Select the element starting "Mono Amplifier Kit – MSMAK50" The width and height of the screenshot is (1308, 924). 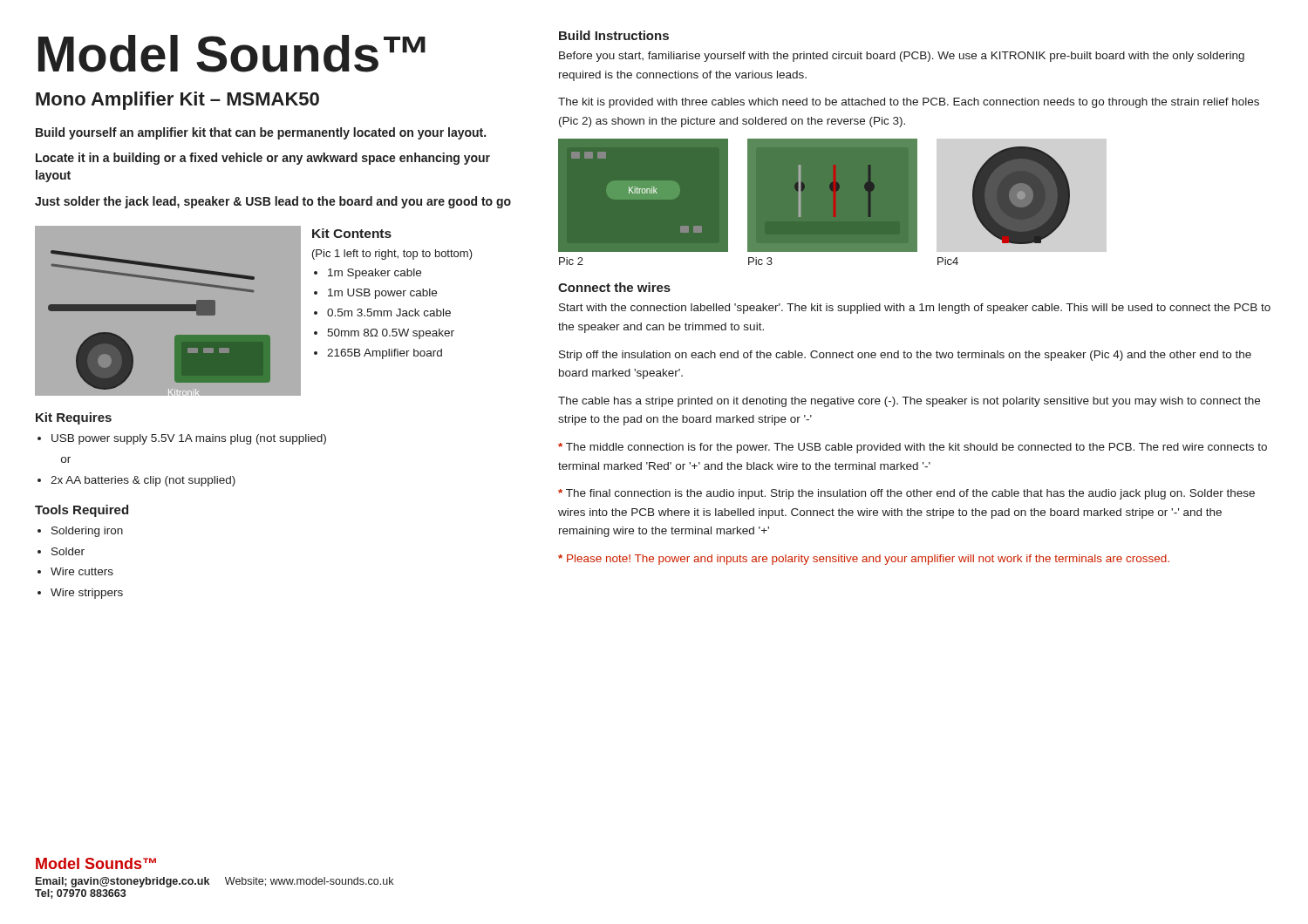(x=177, y=99)
